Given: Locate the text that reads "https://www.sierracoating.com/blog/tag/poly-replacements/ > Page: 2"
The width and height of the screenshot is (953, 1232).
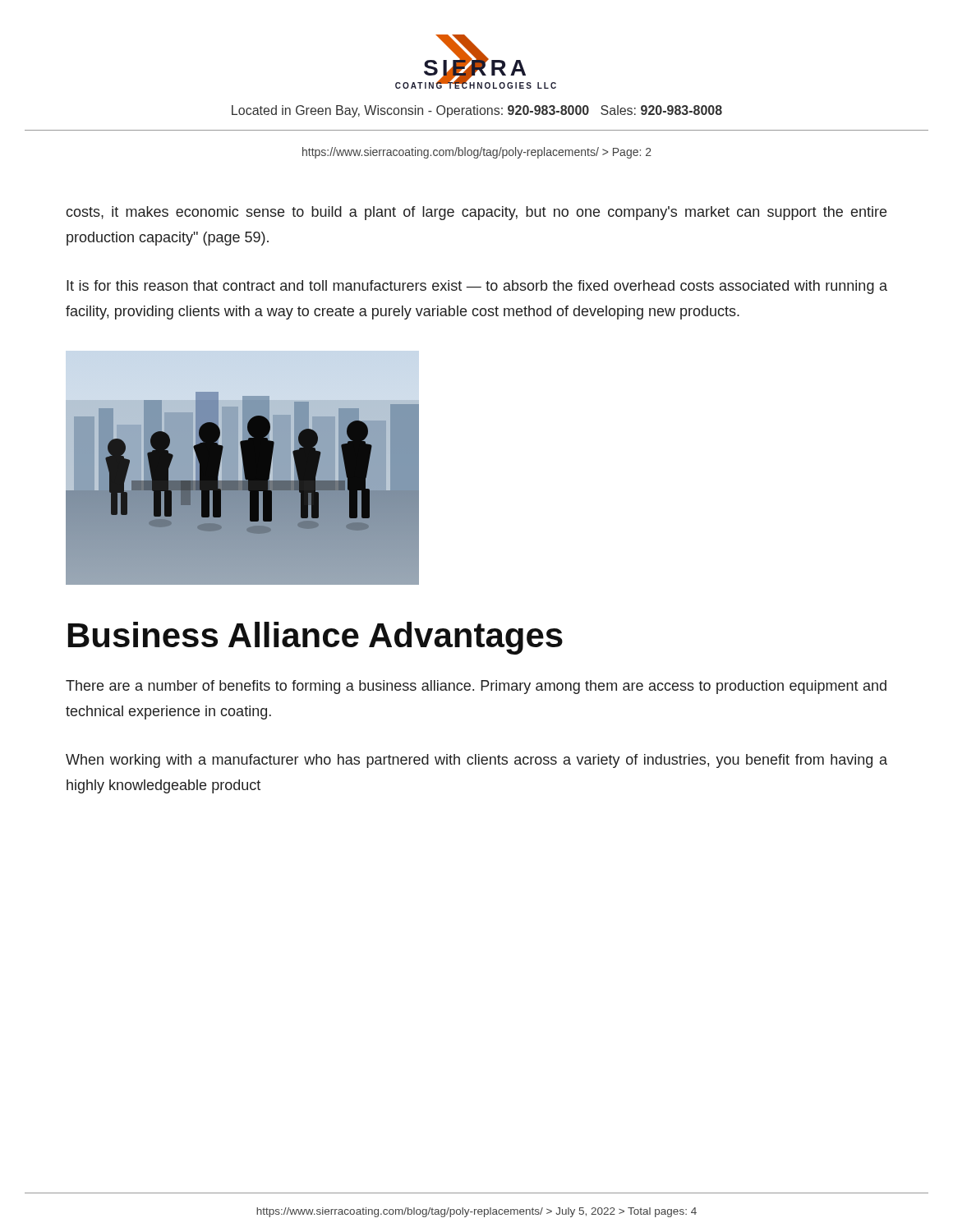Looking at the screenshot, I should [476, 152].
